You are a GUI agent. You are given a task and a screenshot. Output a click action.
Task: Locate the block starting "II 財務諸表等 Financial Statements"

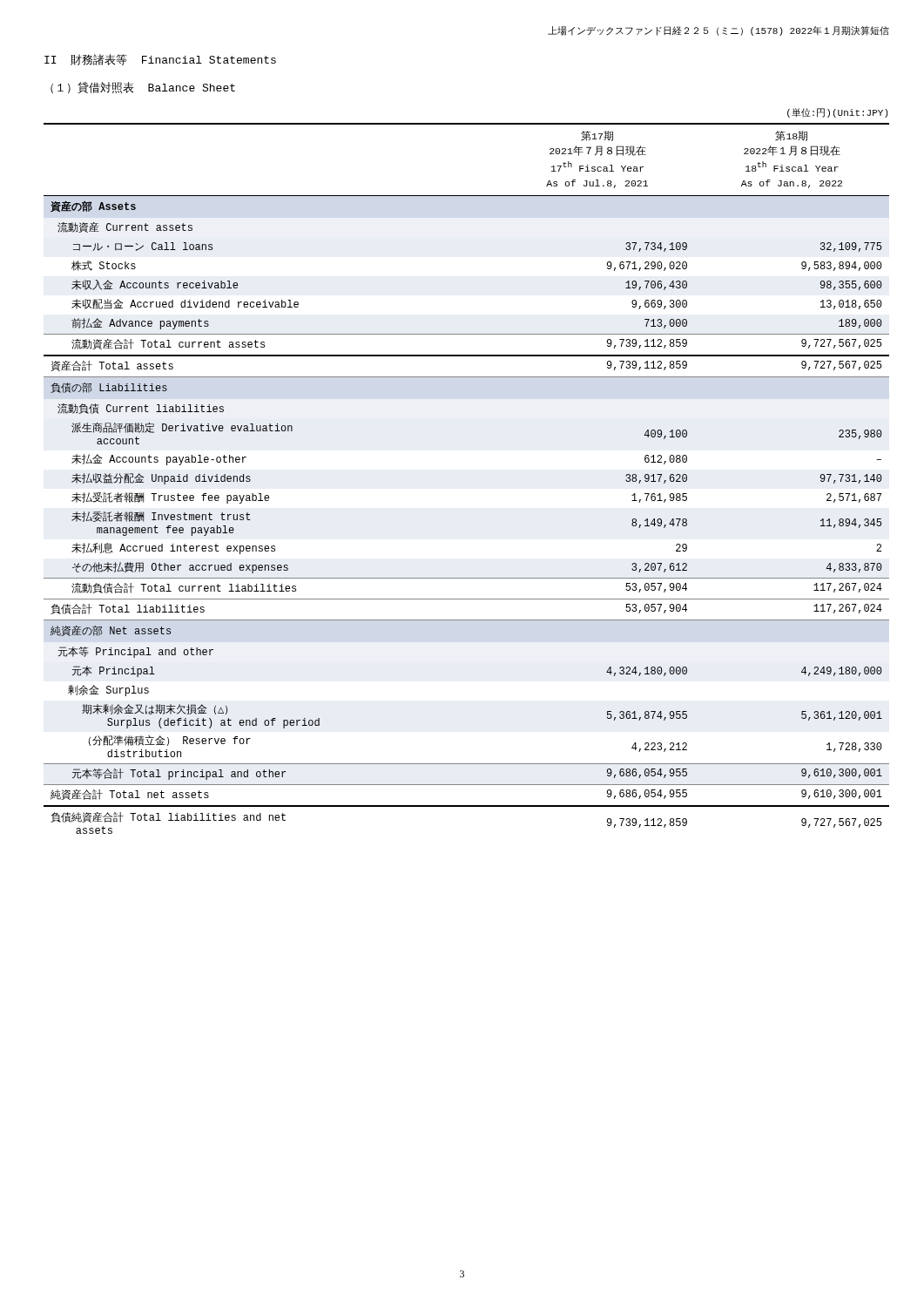tap(160, 61)
